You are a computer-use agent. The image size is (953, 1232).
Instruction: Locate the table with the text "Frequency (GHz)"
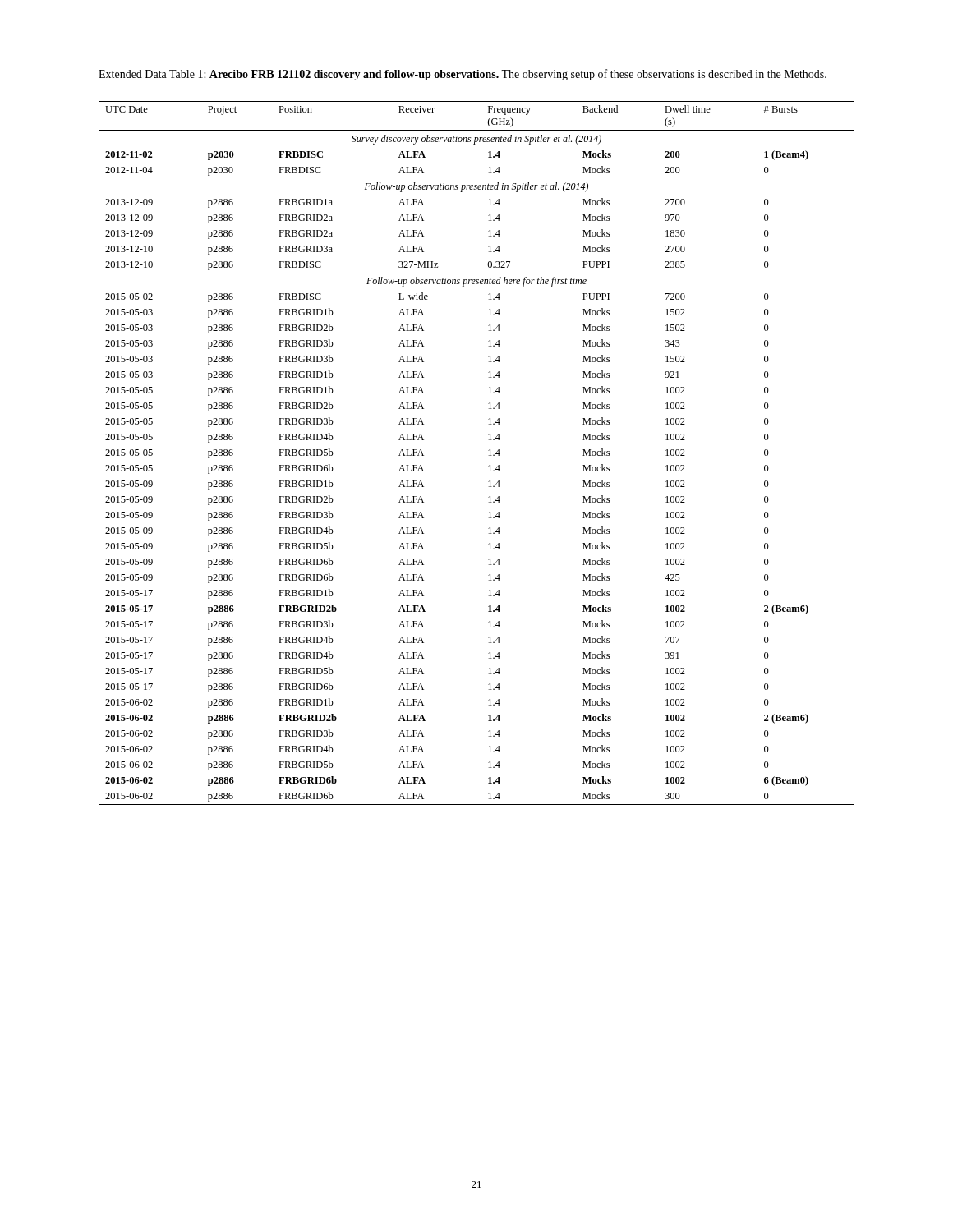click(x=476, y=453)
